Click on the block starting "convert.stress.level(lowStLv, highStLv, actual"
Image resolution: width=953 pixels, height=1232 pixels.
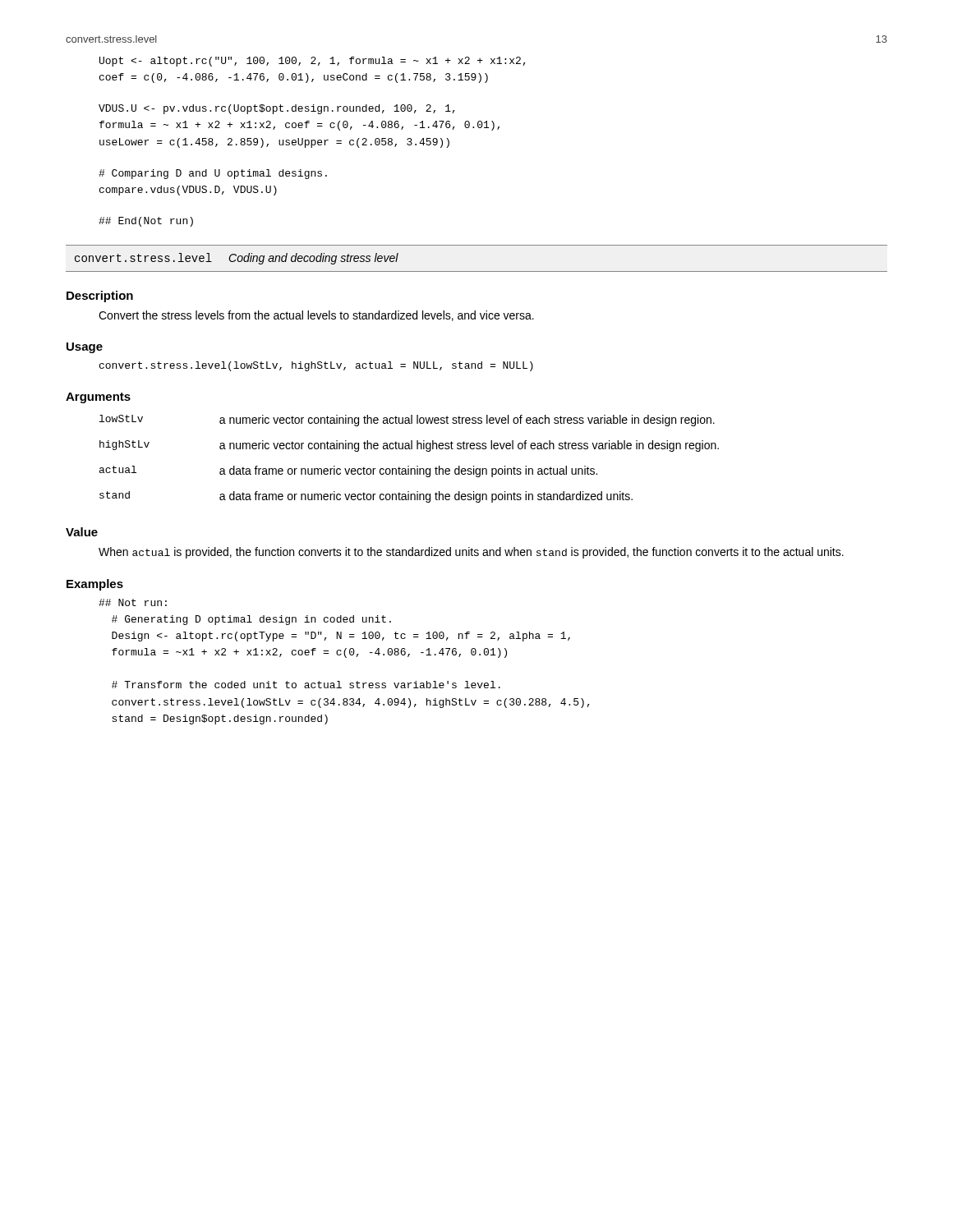click(493, 367)
